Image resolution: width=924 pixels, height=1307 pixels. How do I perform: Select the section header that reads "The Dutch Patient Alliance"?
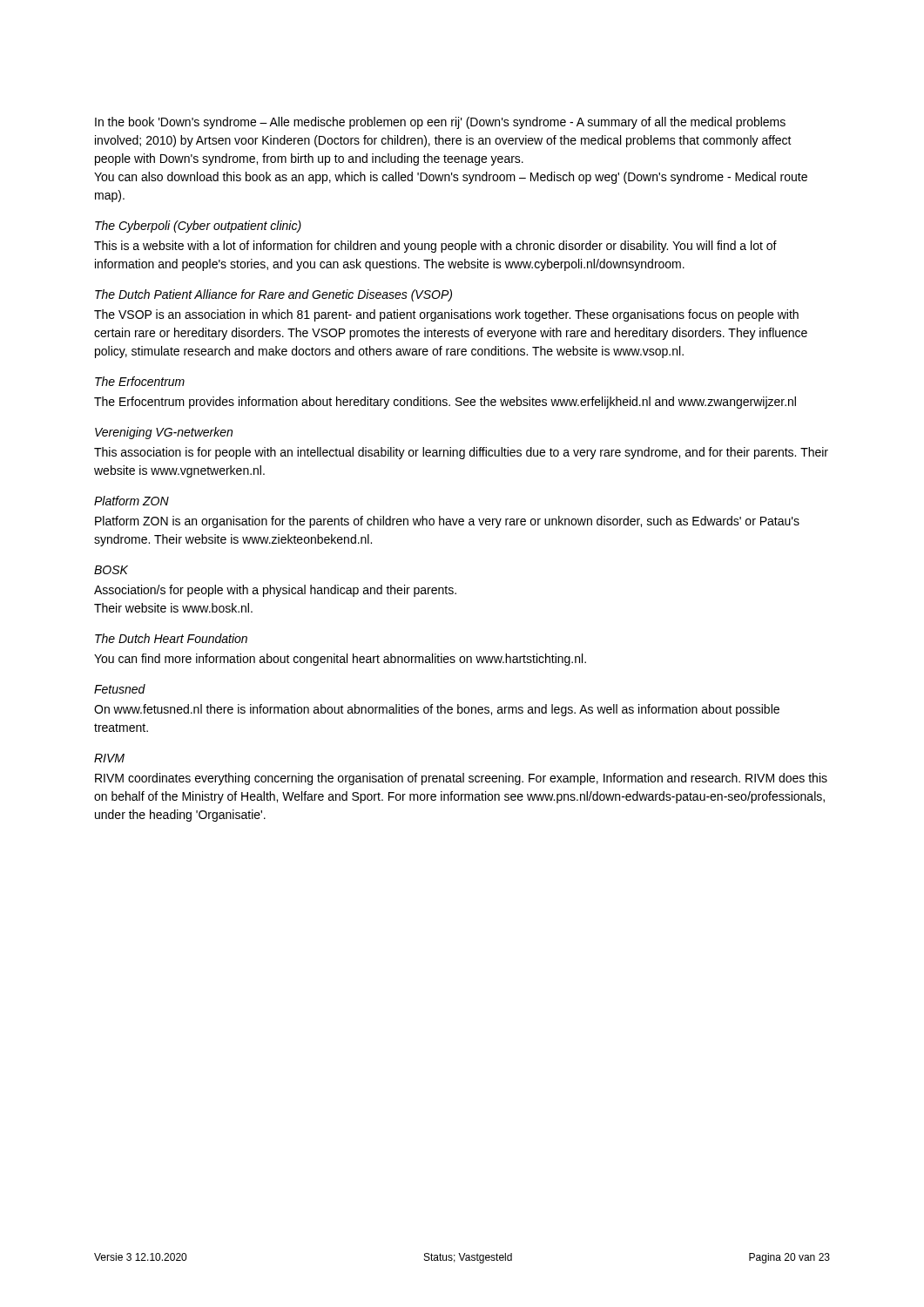click(x=273, y=295)
